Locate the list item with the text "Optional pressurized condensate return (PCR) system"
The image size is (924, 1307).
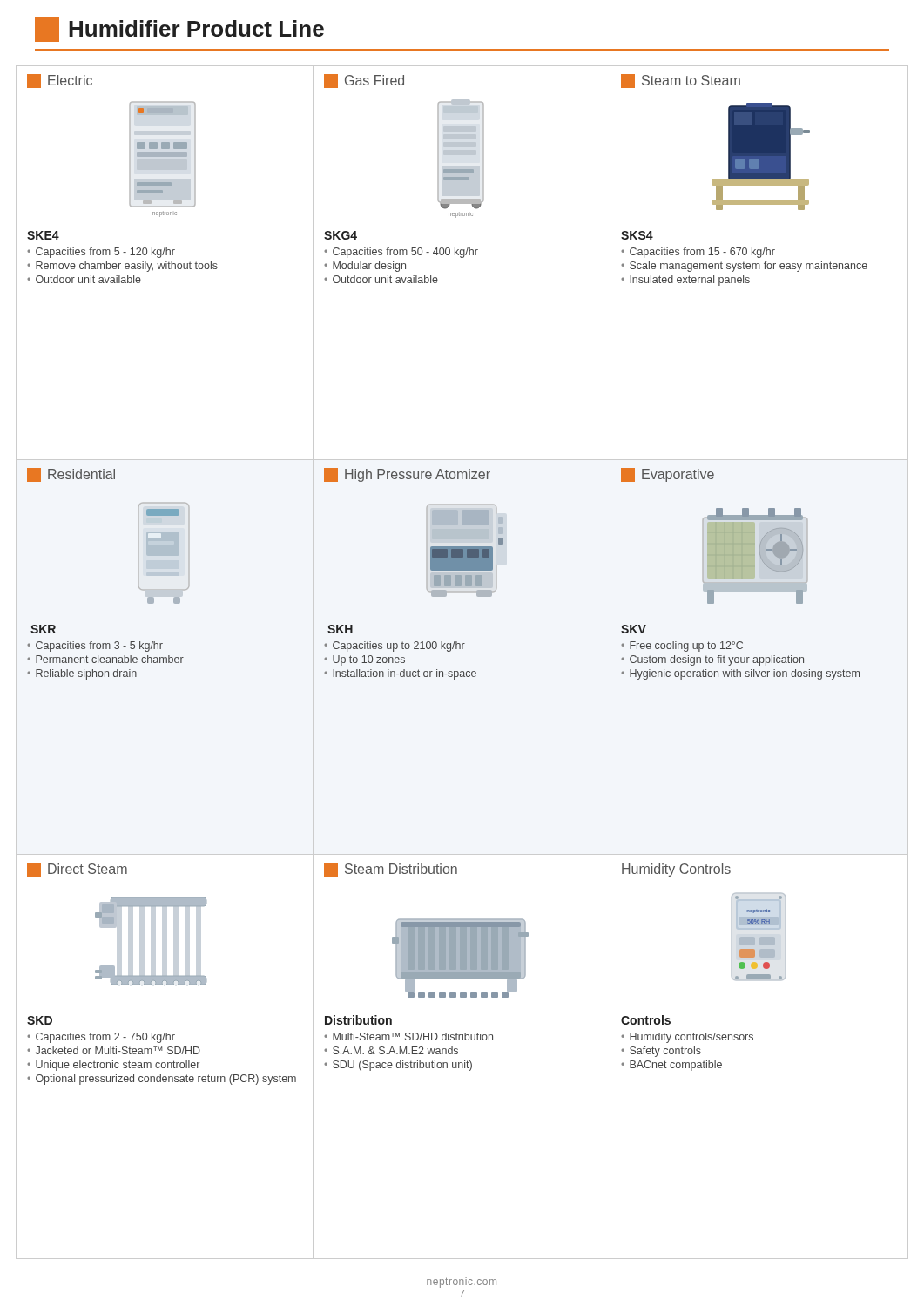pyautogui.click(x=166, y=1078)
